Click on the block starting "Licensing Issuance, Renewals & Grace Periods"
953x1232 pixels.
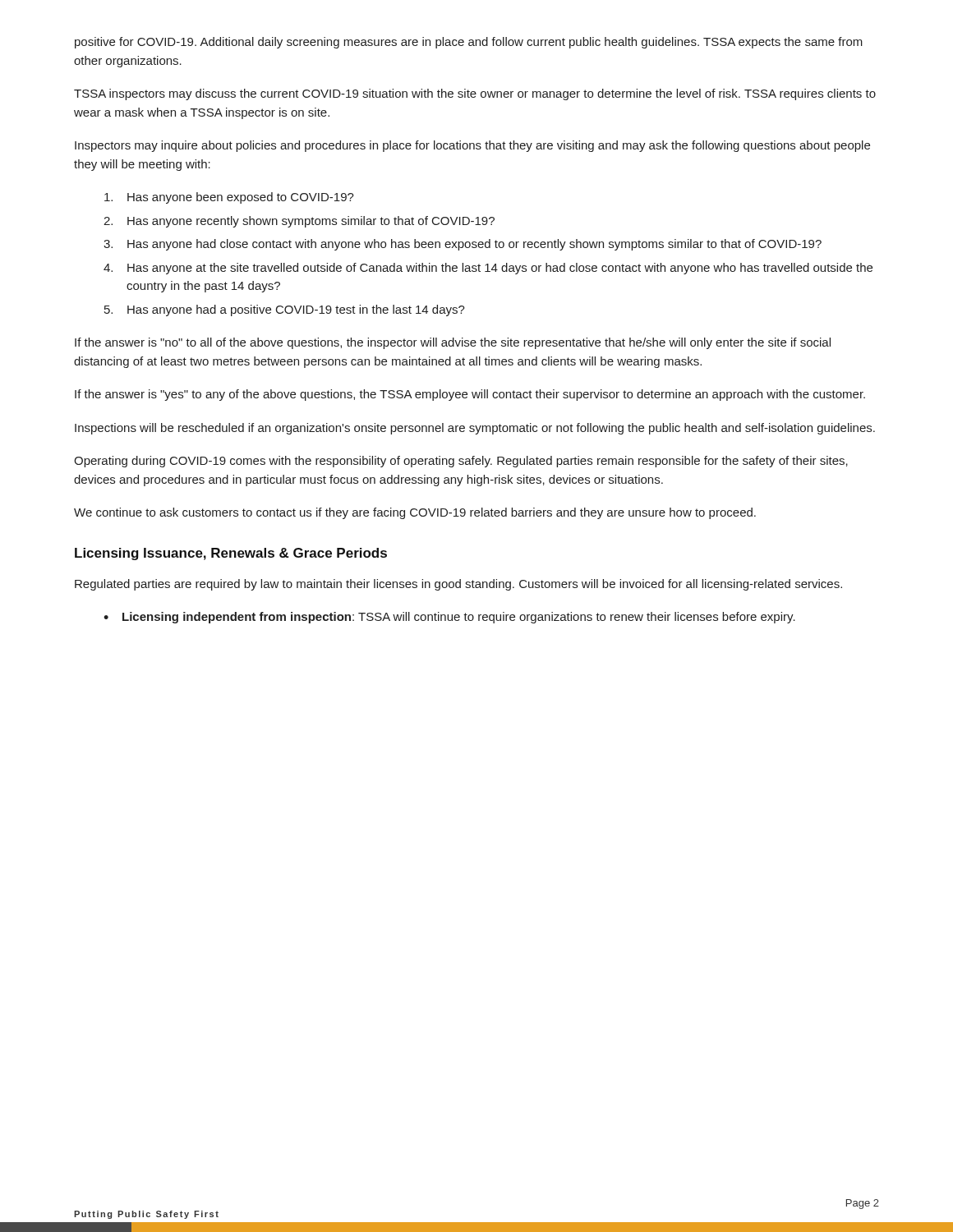(231, 553)
